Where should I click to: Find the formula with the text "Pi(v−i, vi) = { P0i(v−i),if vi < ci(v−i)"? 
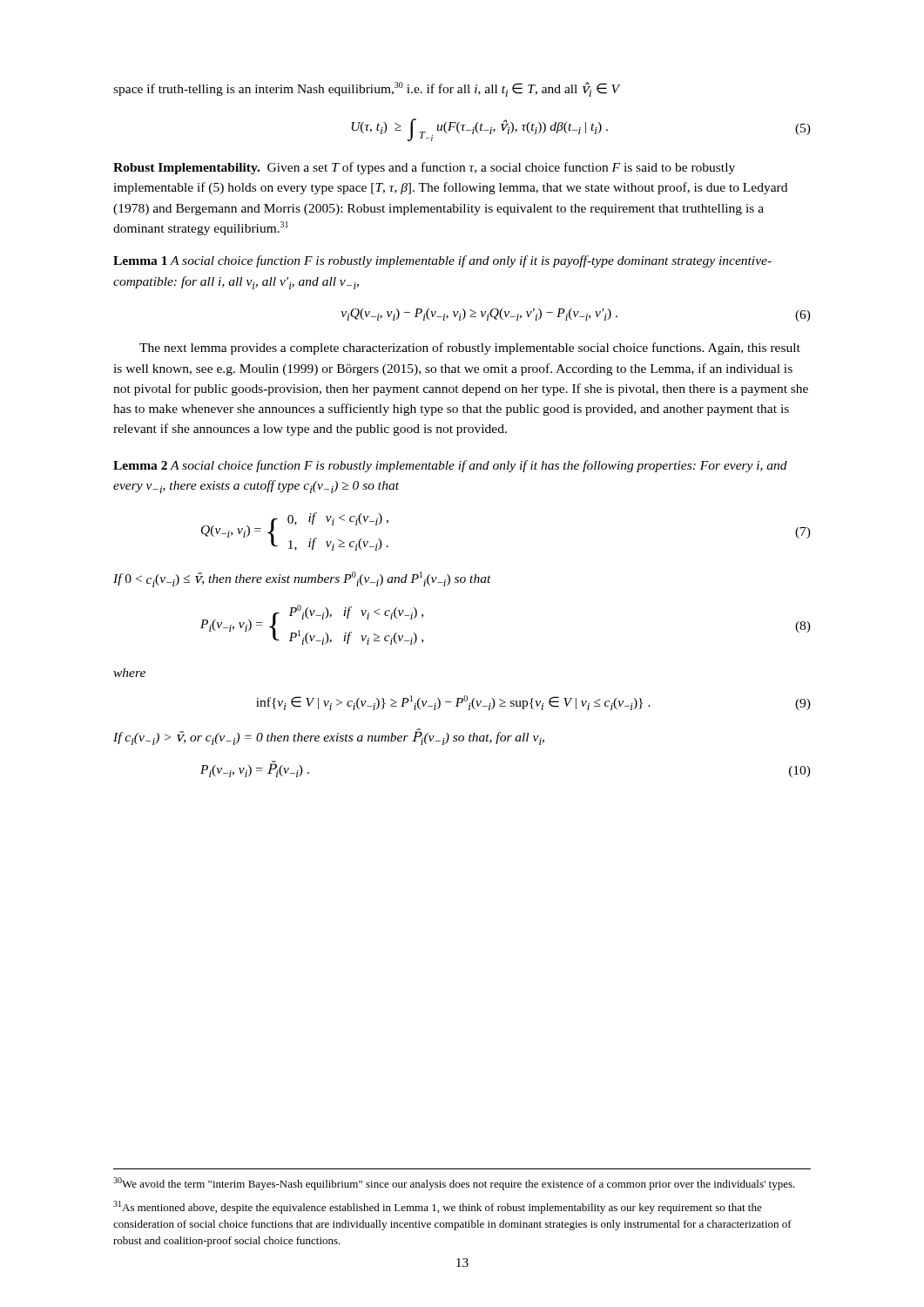(x=309, y=618)
